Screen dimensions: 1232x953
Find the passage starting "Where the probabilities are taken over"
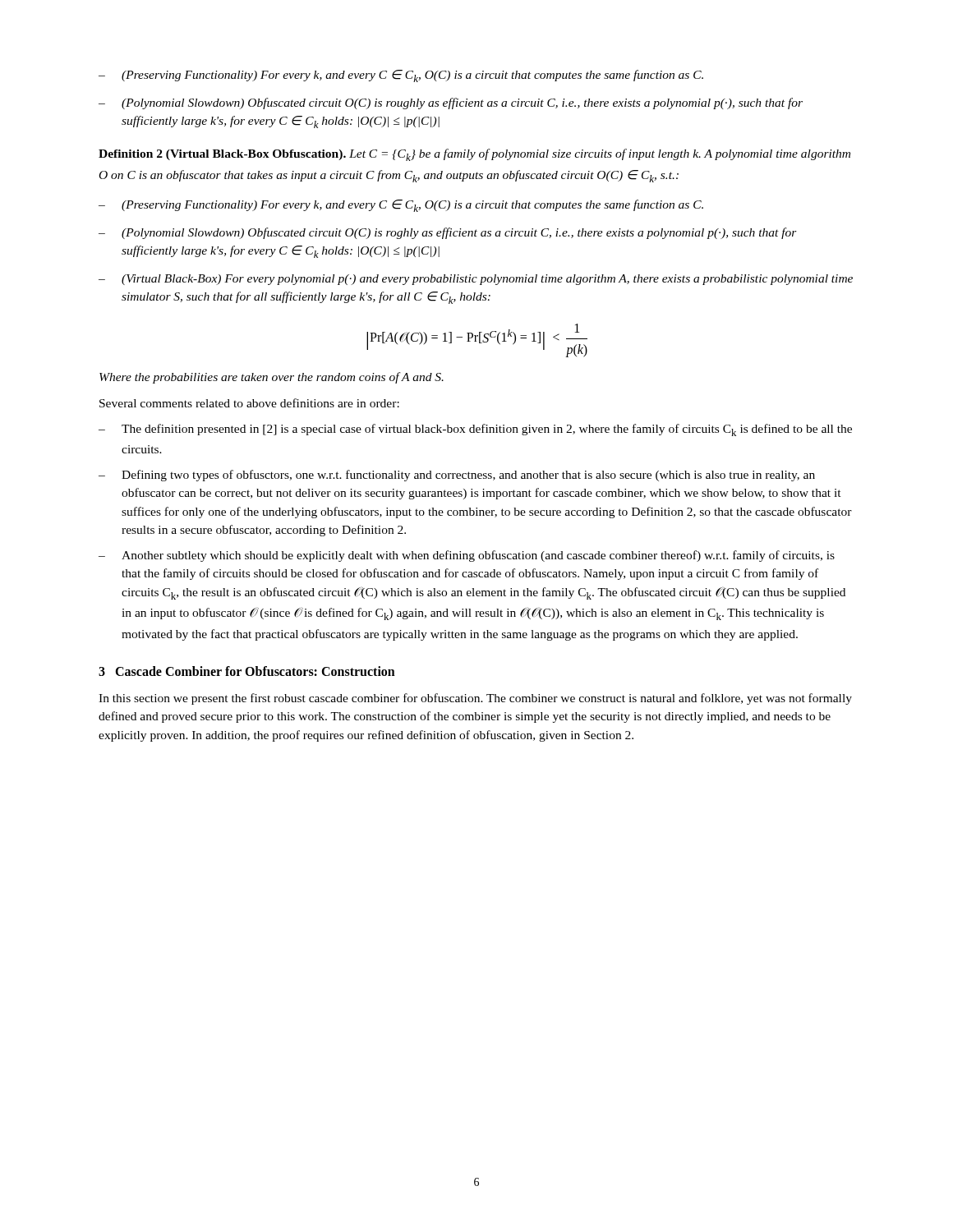pyautogui.click(x=271, y=376)
